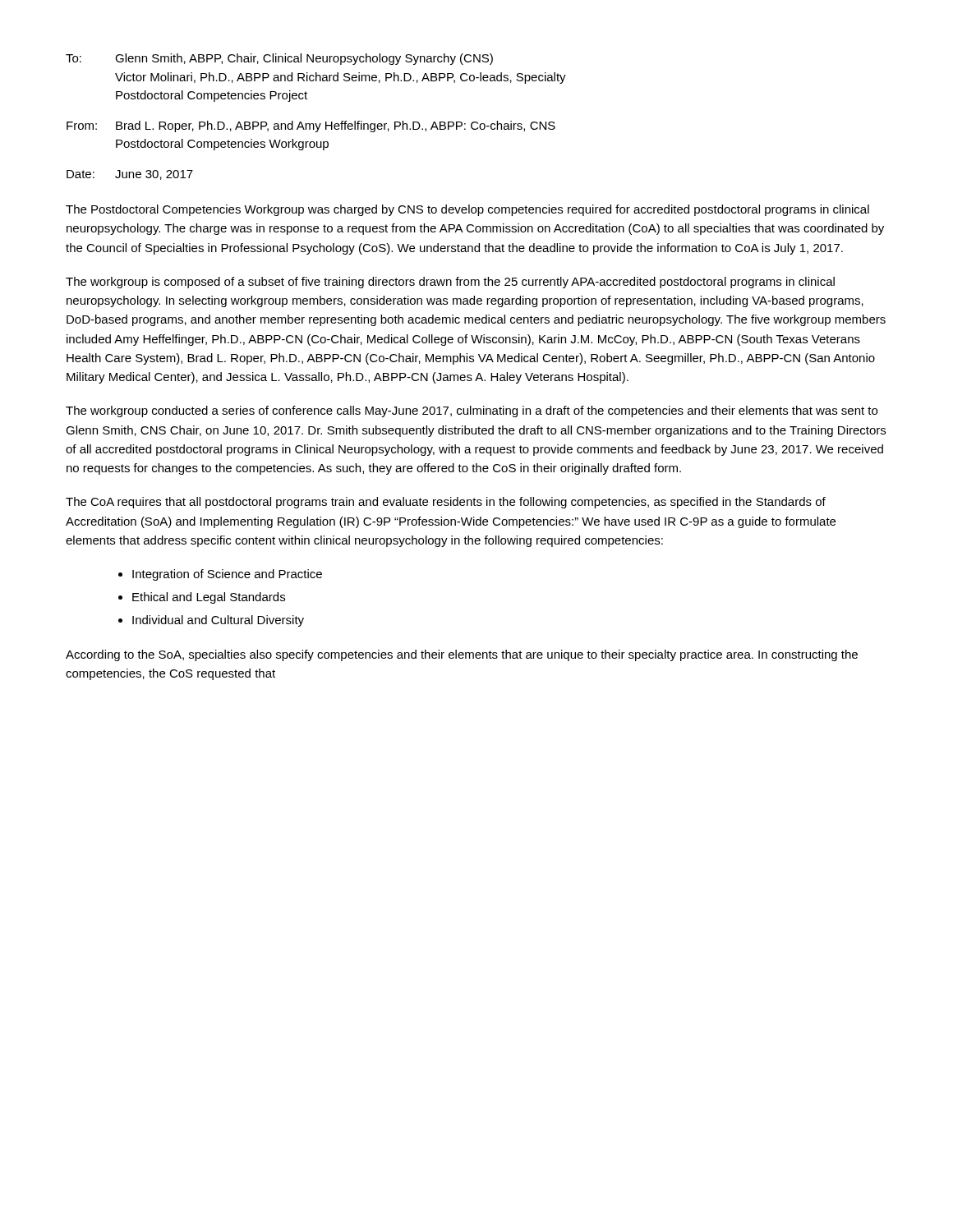
Task: Locate the block of text that opens with "Individual and Cultural"
Action: (218, 620)
